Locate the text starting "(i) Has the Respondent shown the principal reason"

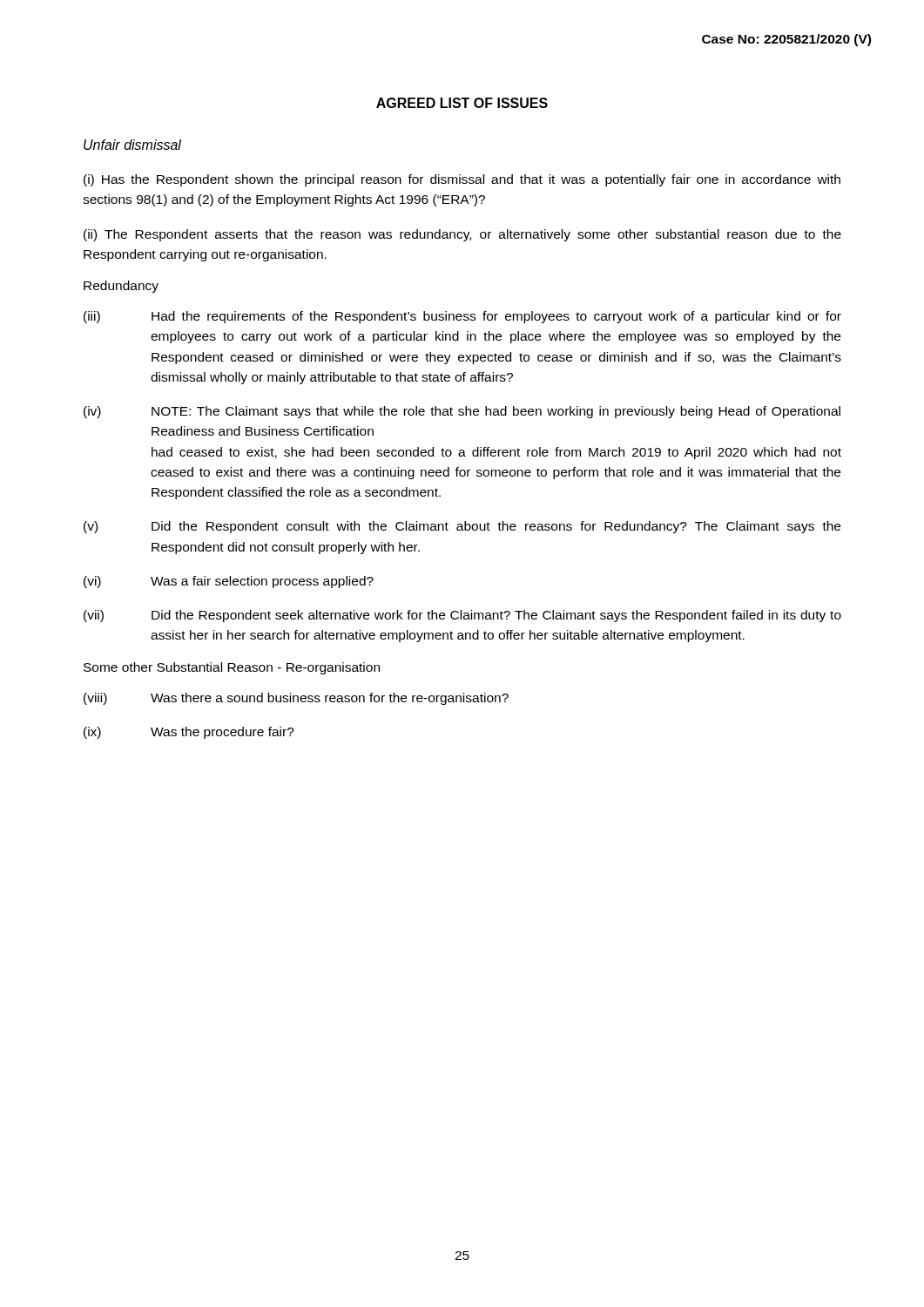pyautogui.click(x=462, y=189)
